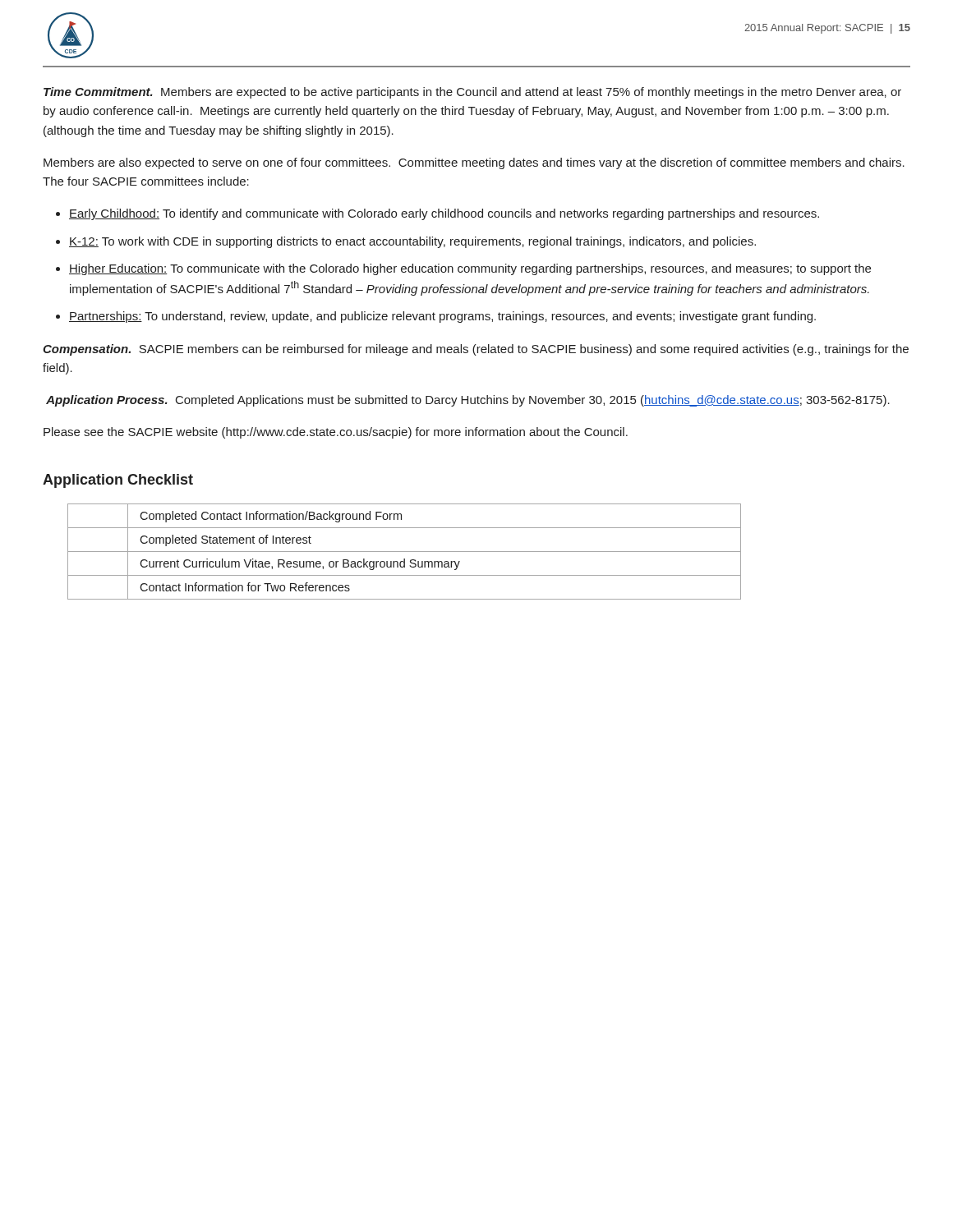This screenshot has height=1232, width=953.
Task: Select the element starting "Application Checklist"
Action: (118, 480)
